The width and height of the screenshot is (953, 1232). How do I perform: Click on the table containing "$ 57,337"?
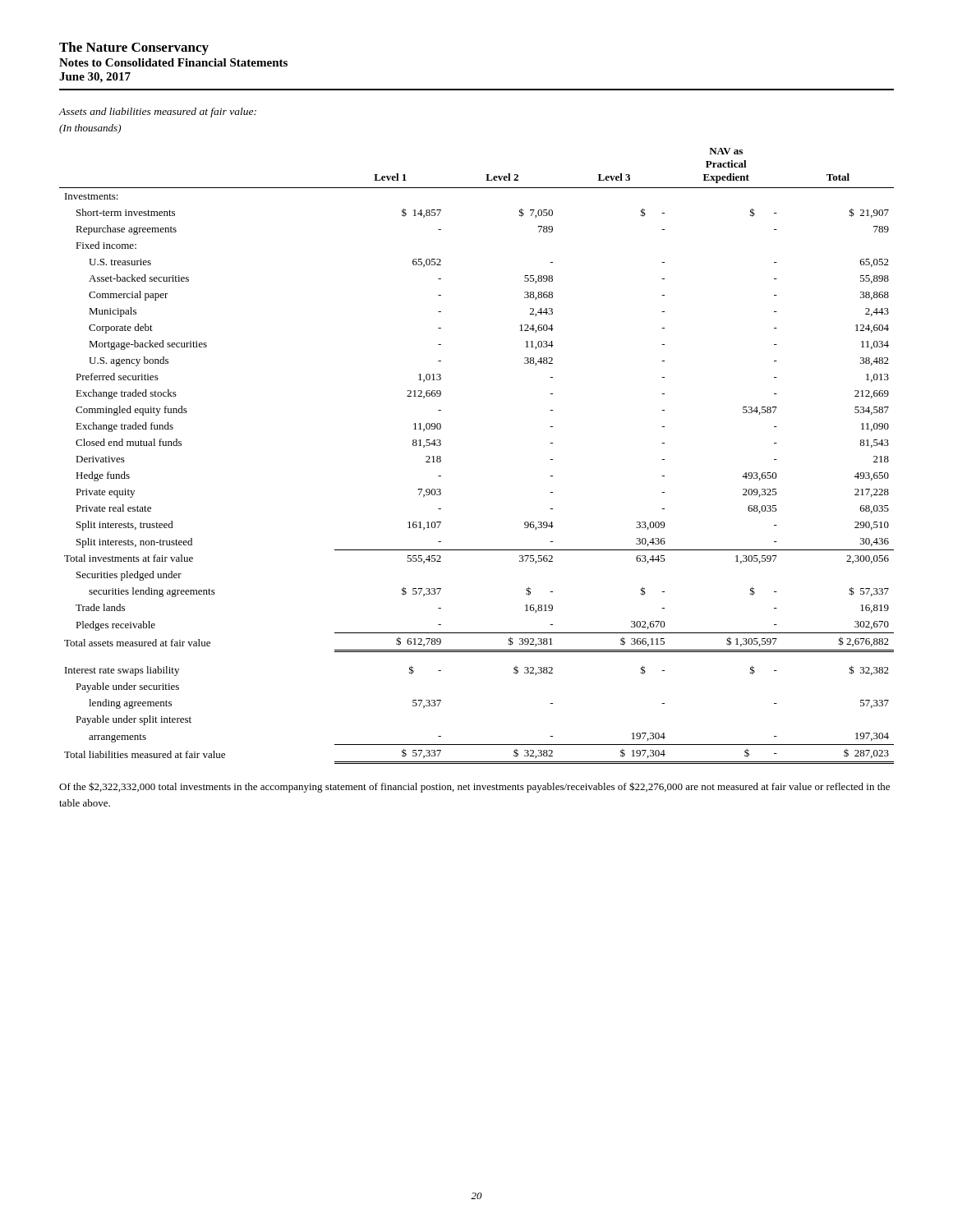pyautogui.click(x=476, y=453)
